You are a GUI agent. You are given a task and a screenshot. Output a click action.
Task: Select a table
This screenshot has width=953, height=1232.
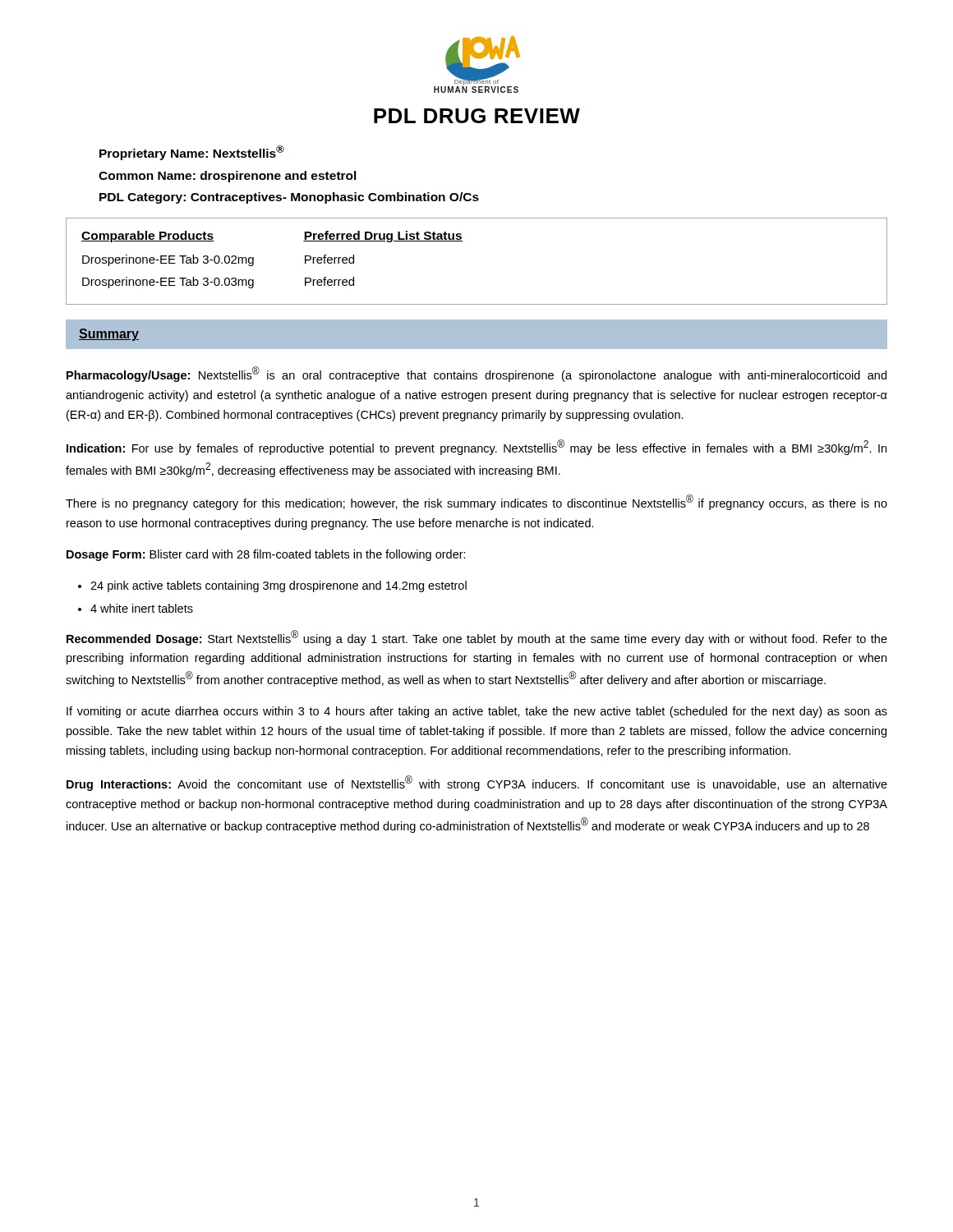[476, 261]
